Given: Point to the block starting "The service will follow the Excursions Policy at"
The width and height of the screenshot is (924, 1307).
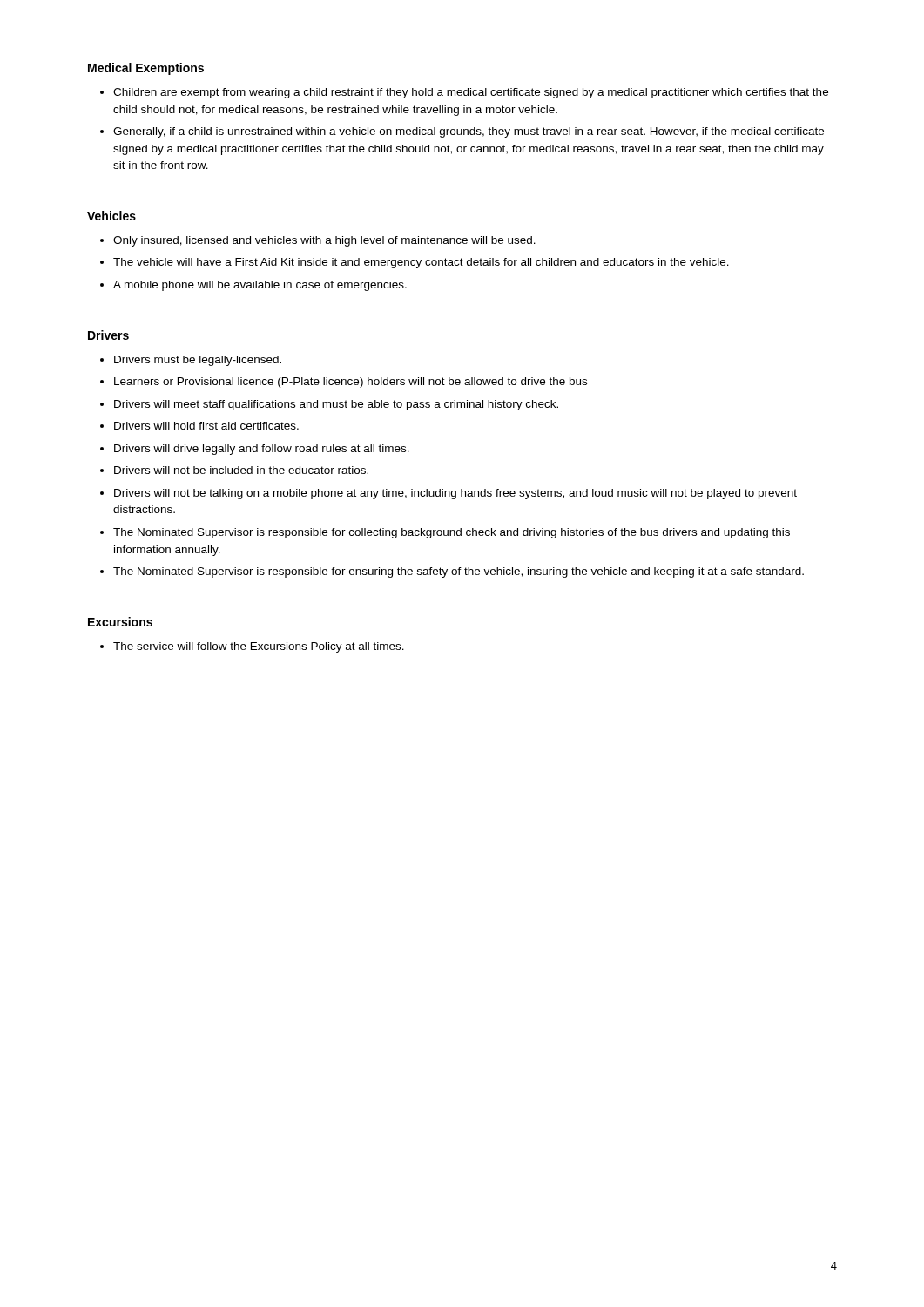Looking at the screenshot, I should pyautogui.click(x=259, y=646).
